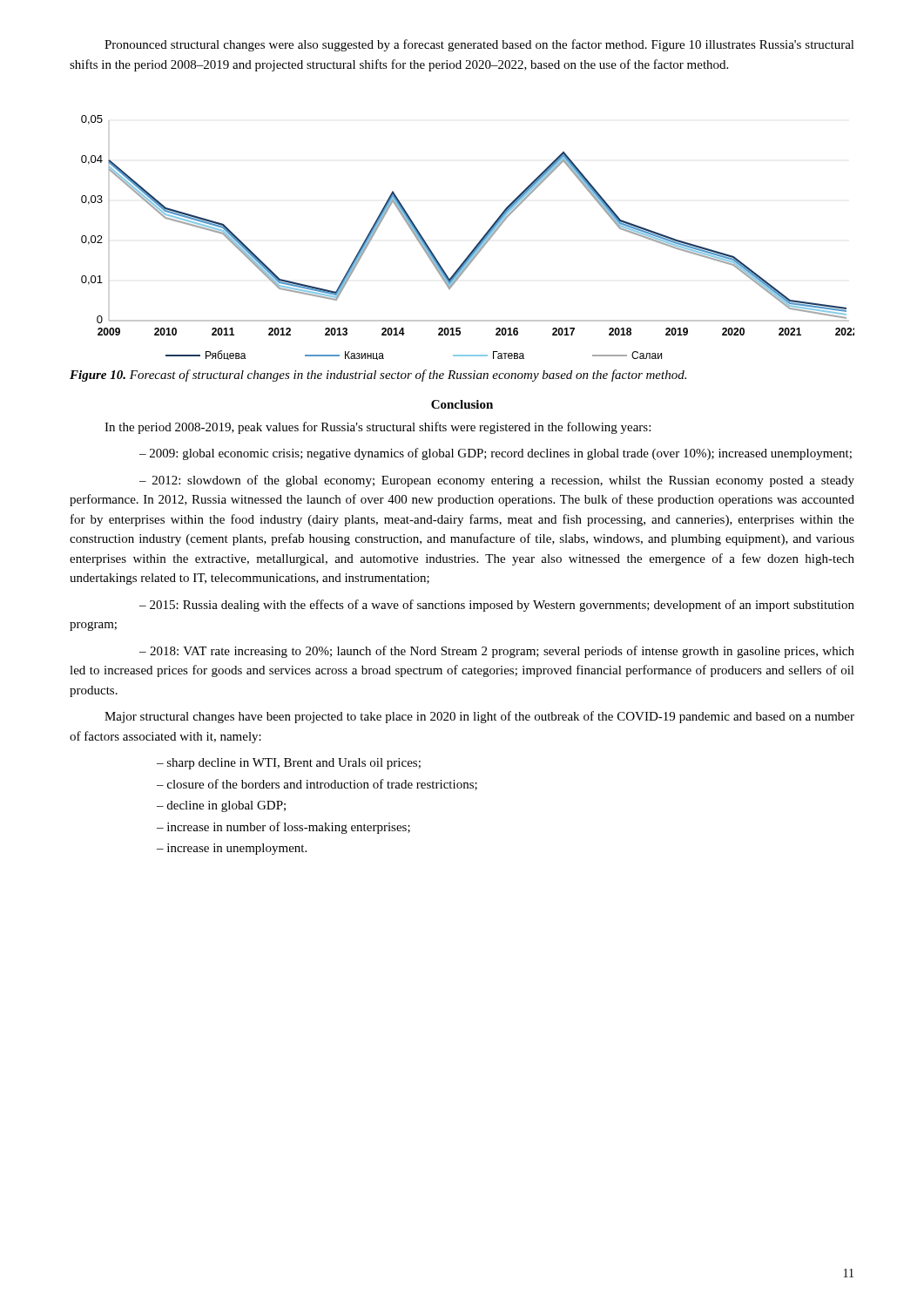Click the passage that begins "– 2012: slowdown of the global economy;"
The height and width of the screenshot is (1307, 924).
(x=462, y=529)
